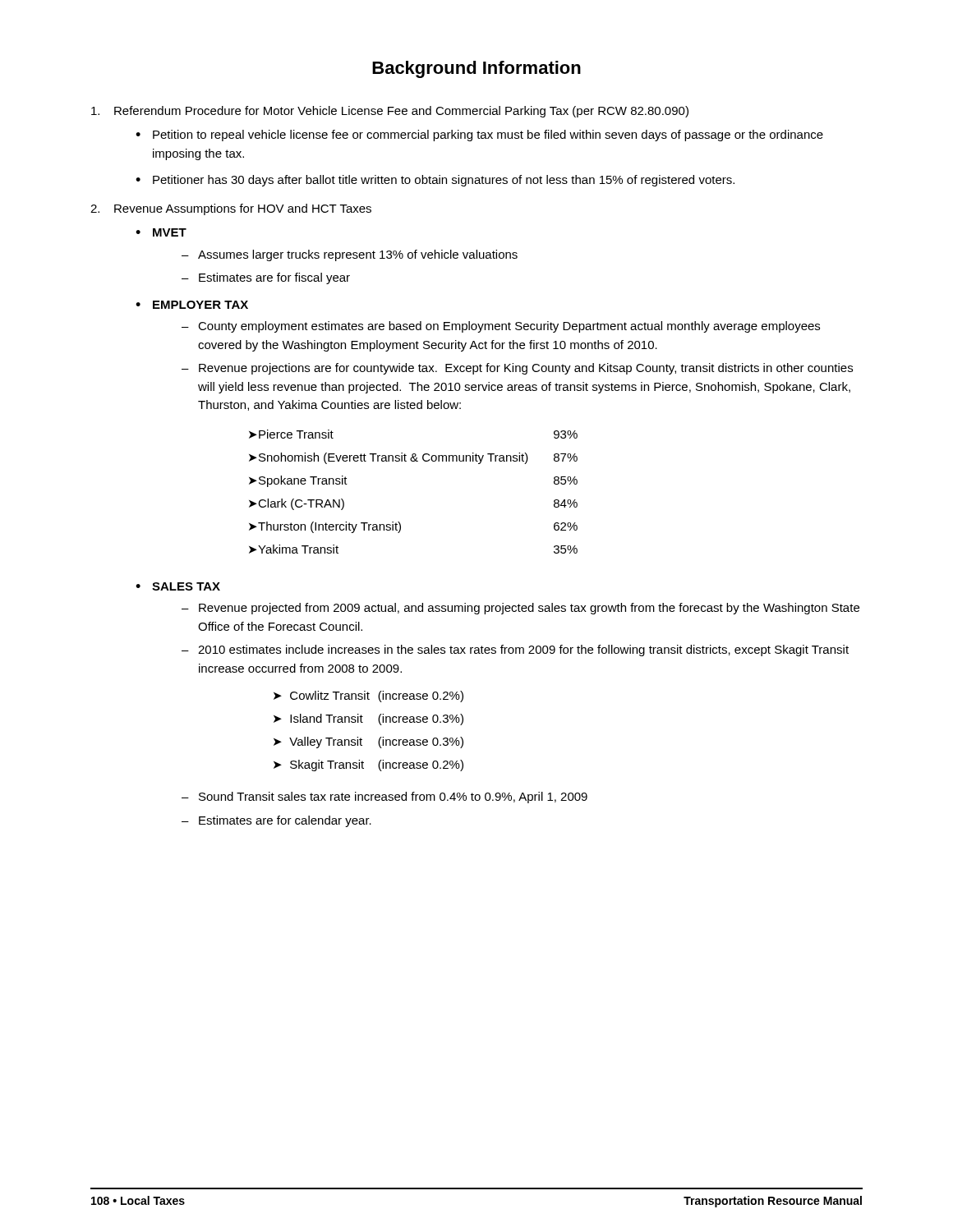The image size is (953, 1232).
Task: Click the passage that begins "Referendum Procedure for Motor Vehicle License Fee and"
Action: click(476, 110)
